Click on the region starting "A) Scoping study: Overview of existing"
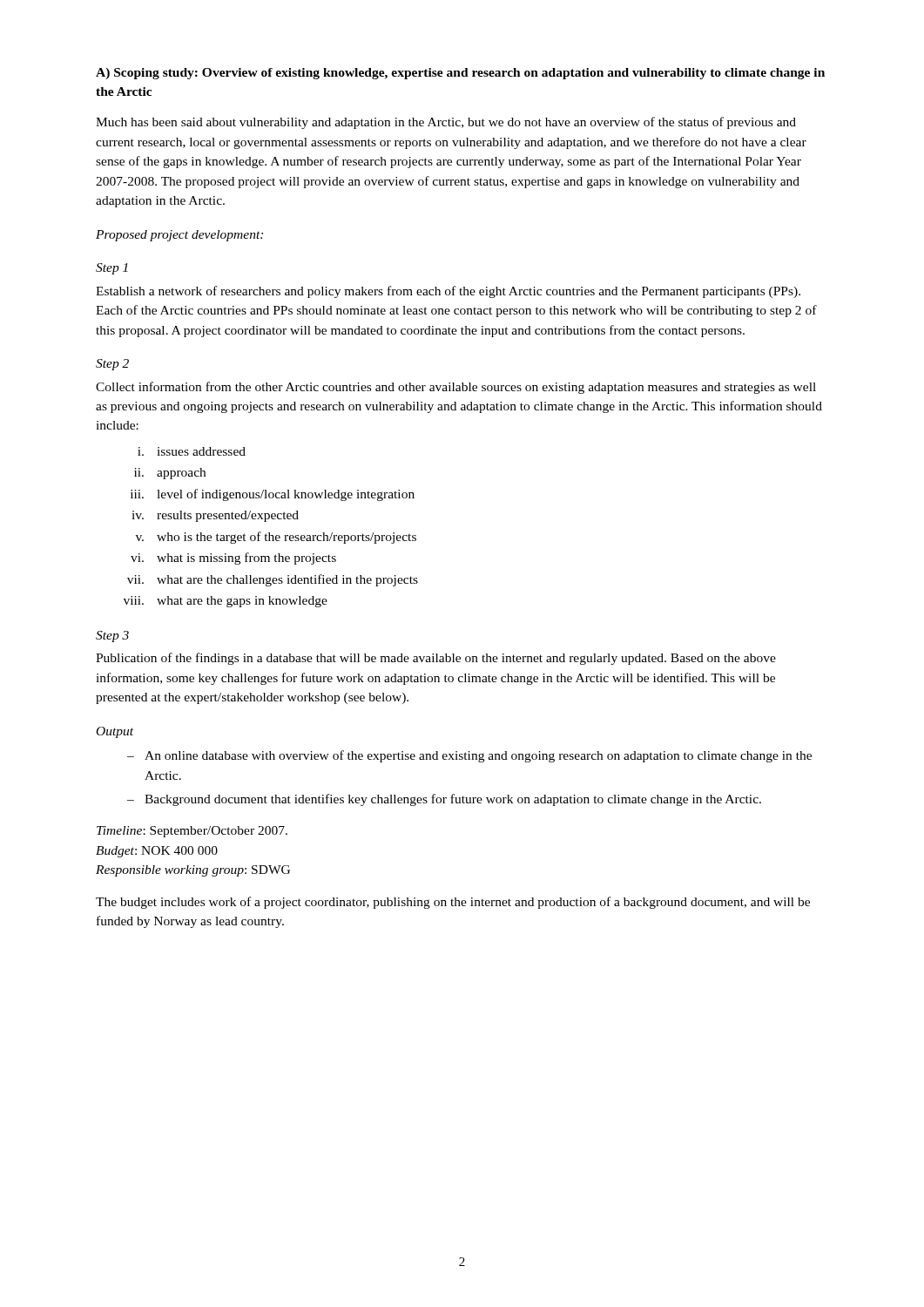Screen dimensions: 1307x924 460,81
